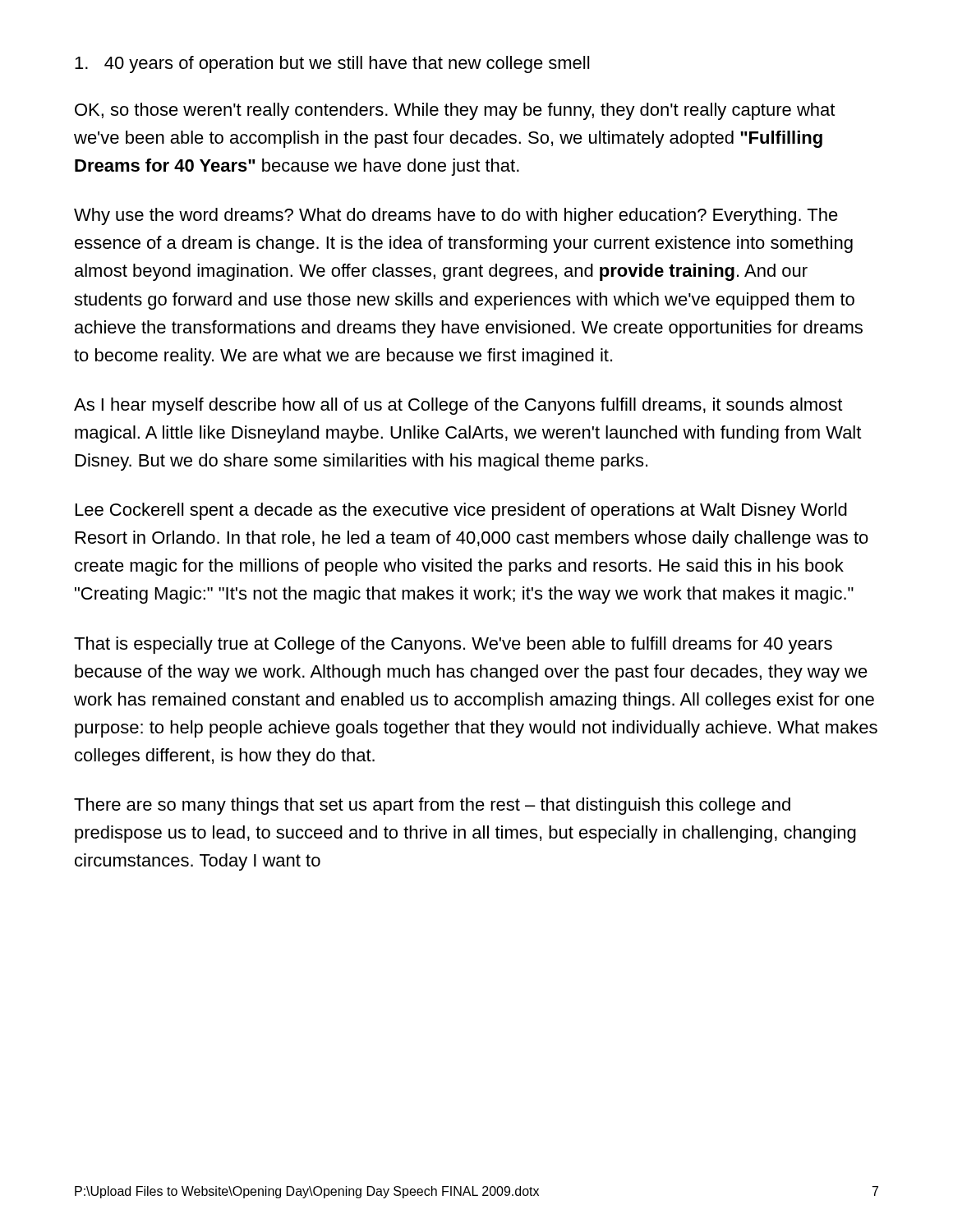Point to the block beginning "That is especially true at College"
Screen dimensions: 1232x953
tap(476, 699)
